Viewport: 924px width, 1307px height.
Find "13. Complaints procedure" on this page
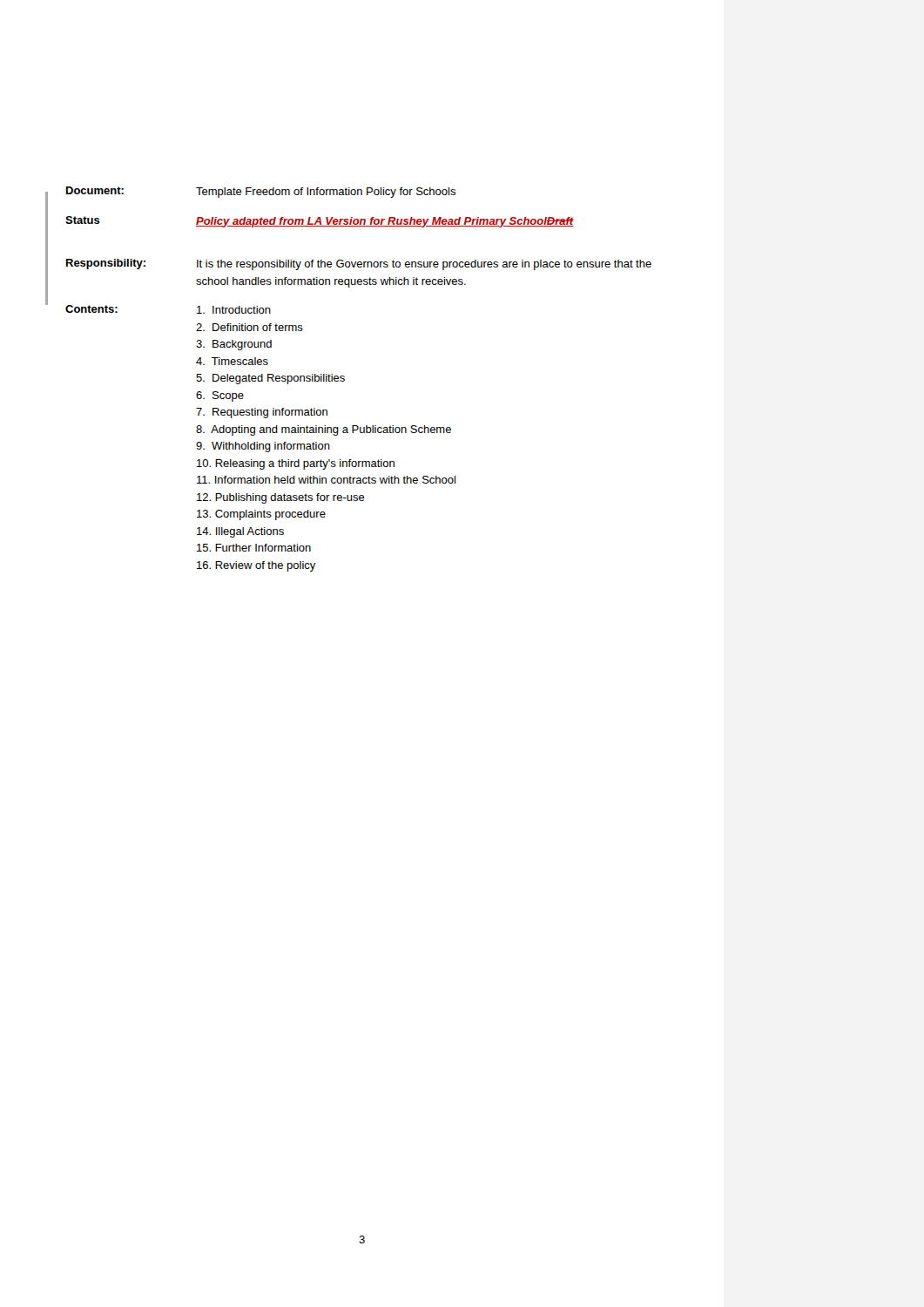coord(261,514)
